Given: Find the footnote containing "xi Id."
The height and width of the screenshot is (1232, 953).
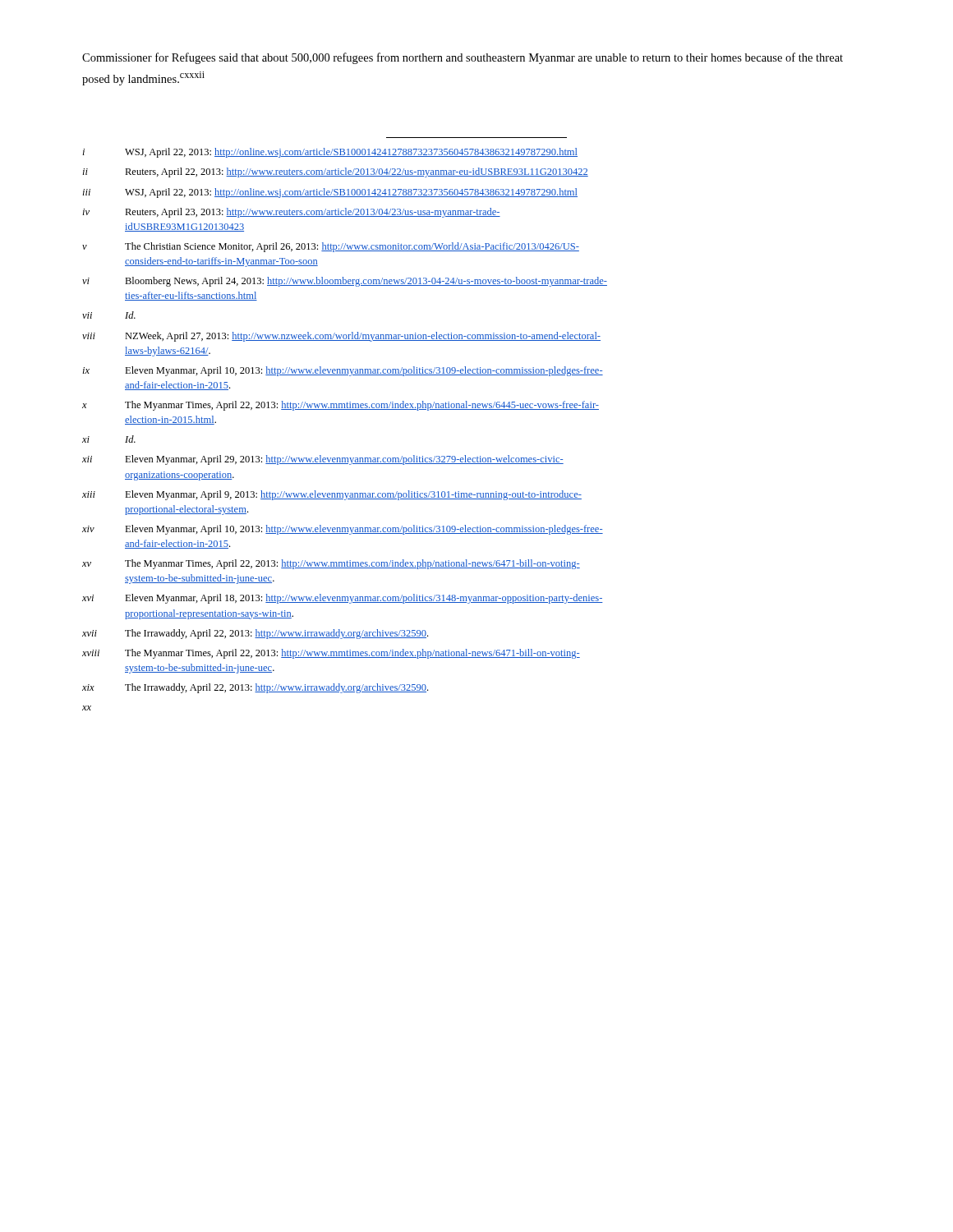Looking at the screenshot, I should tap(86, 439).
